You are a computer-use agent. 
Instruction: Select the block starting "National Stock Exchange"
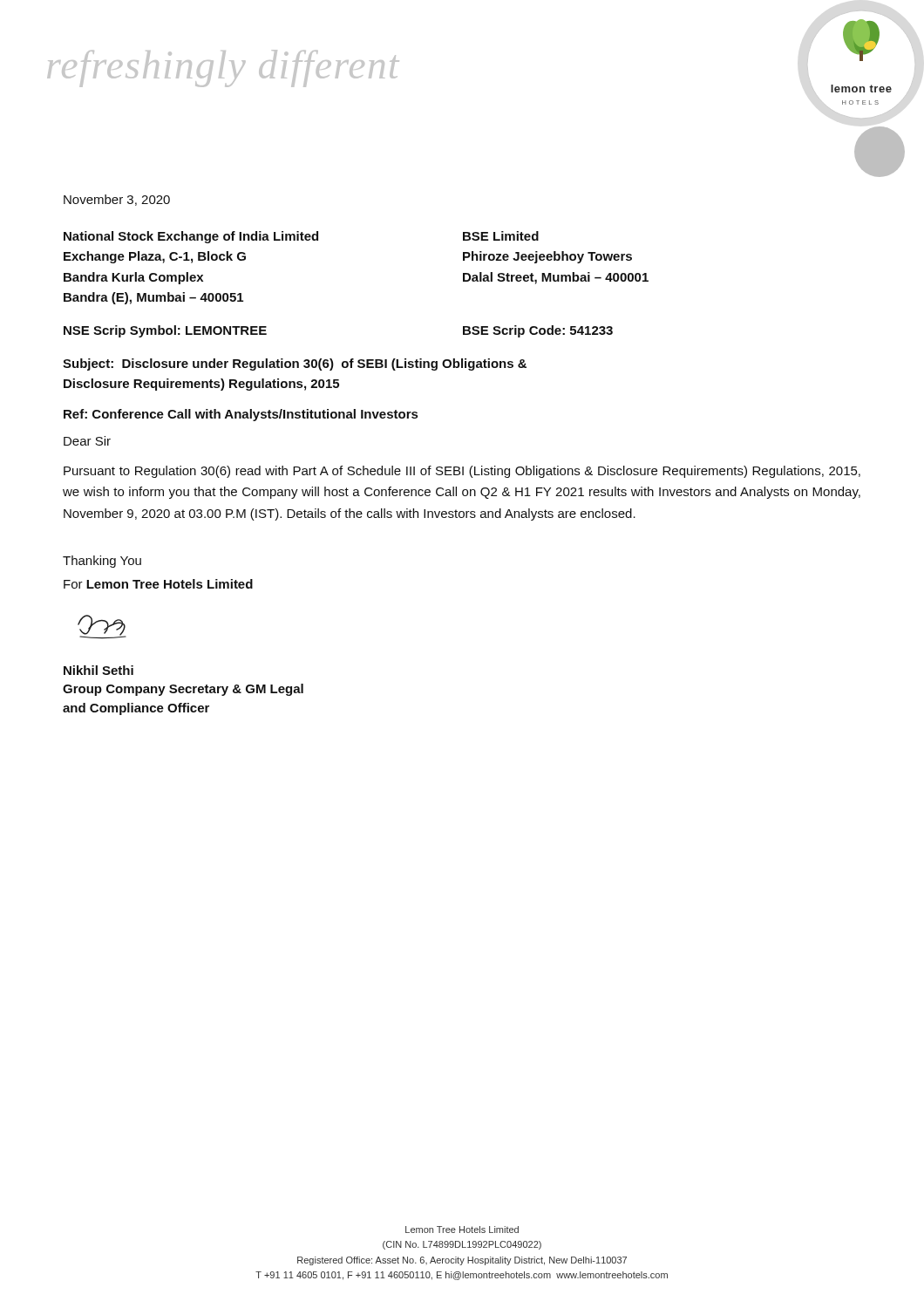pyautogui.click(x=462, y=266)
